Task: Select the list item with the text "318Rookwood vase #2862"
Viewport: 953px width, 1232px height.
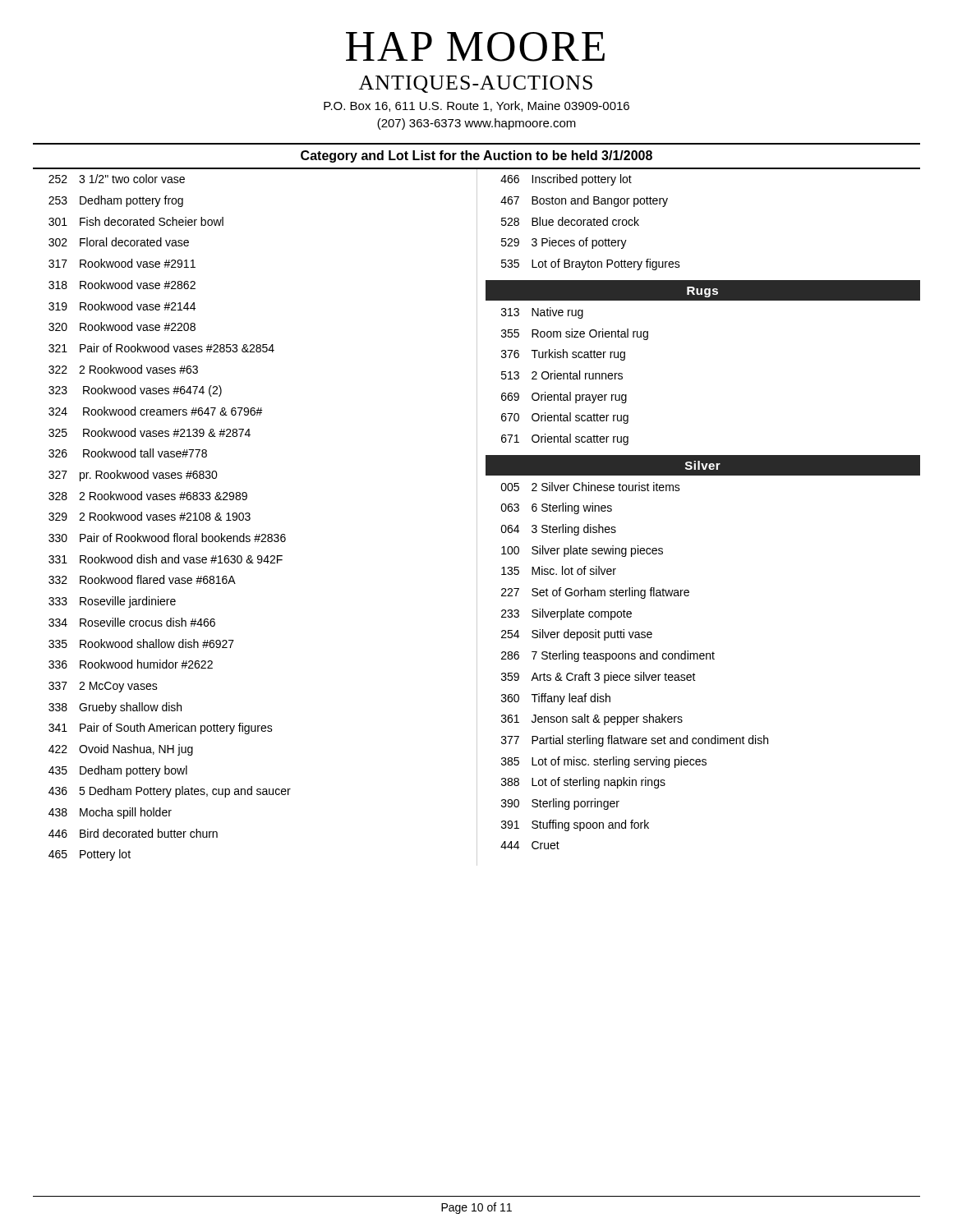Action: 122,285
